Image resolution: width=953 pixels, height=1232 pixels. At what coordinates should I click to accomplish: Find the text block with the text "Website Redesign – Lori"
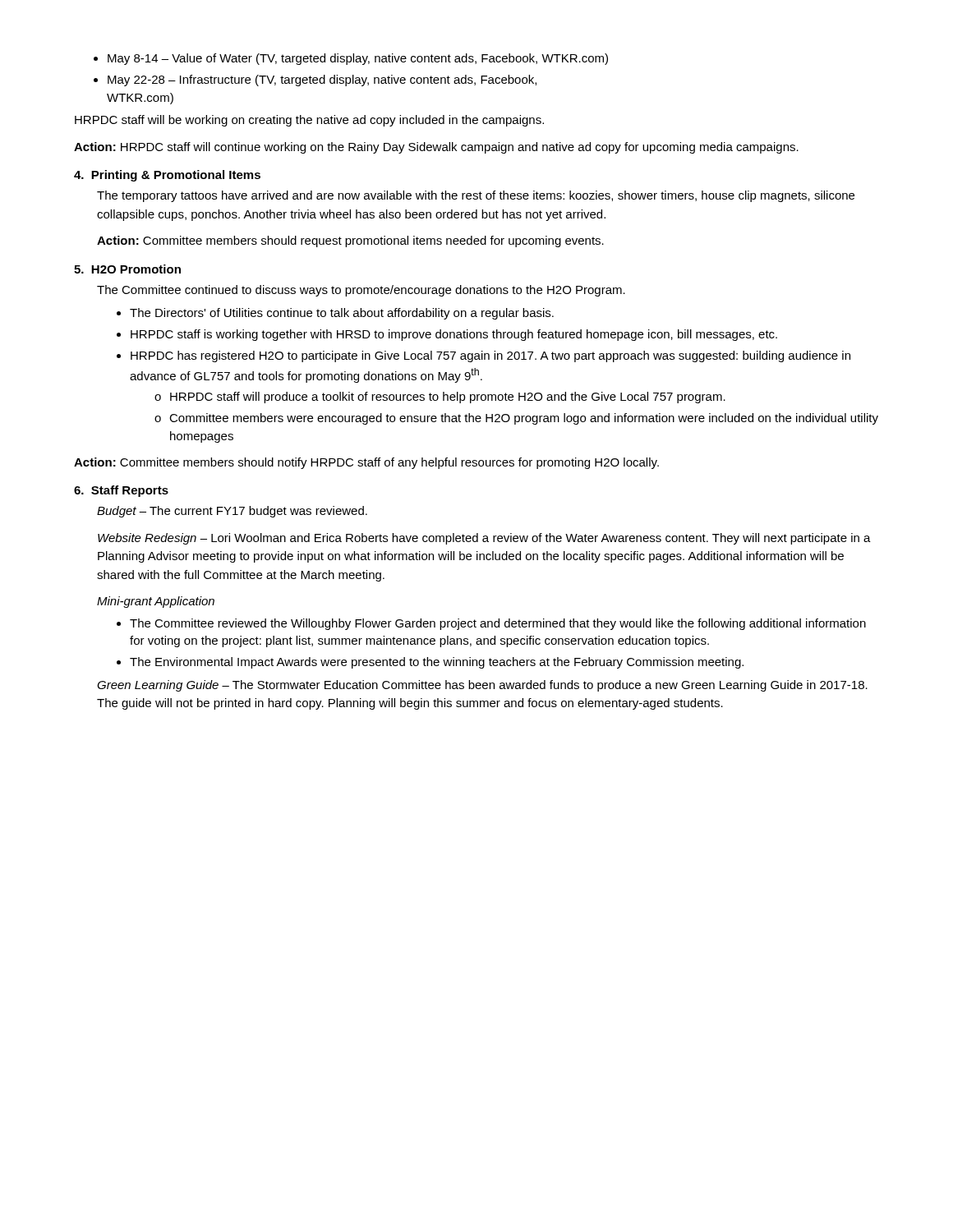pyautogui.click(x=484, y=556)
